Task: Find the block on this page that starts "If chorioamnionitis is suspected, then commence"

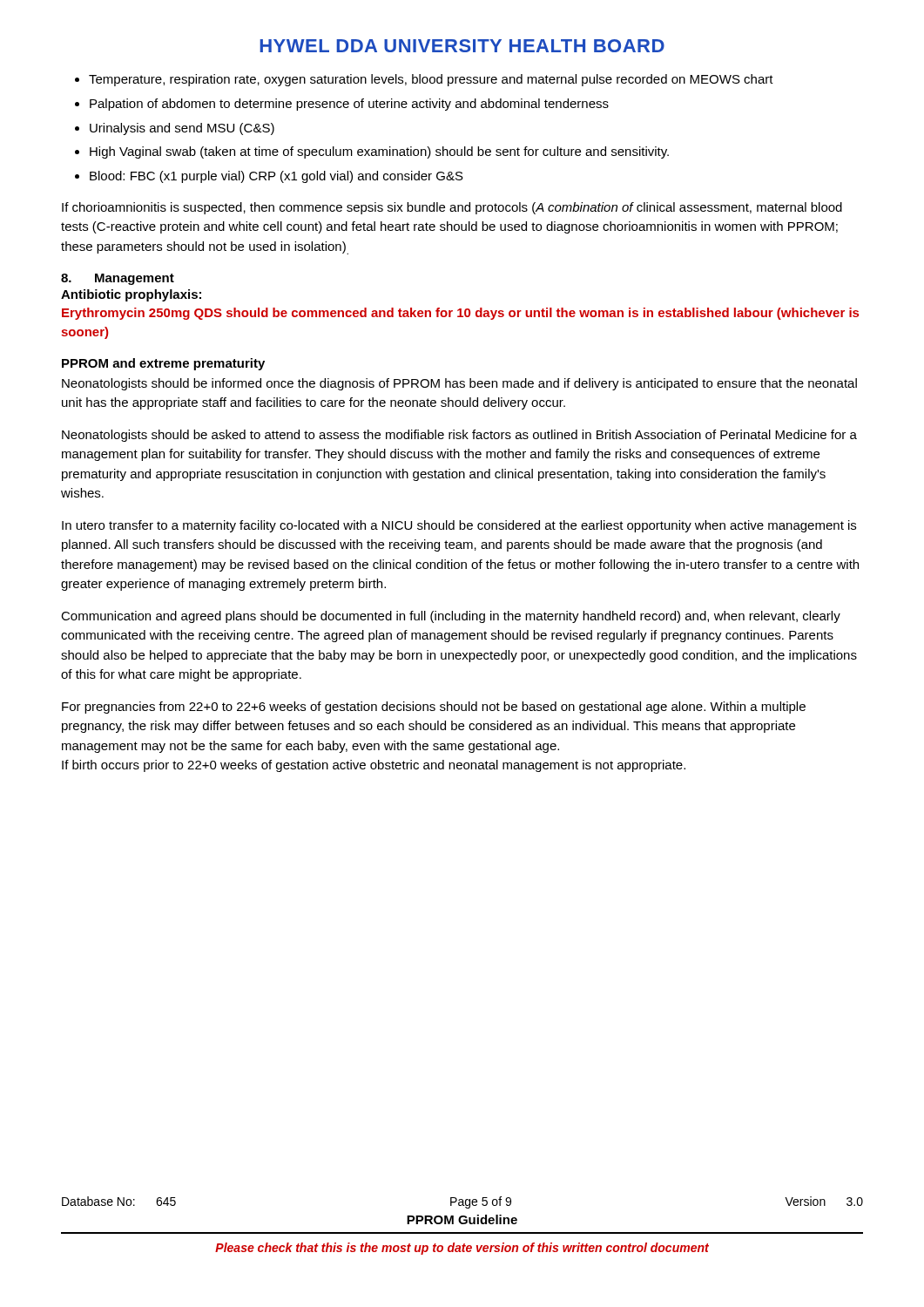Action: (x=452, y=228)
